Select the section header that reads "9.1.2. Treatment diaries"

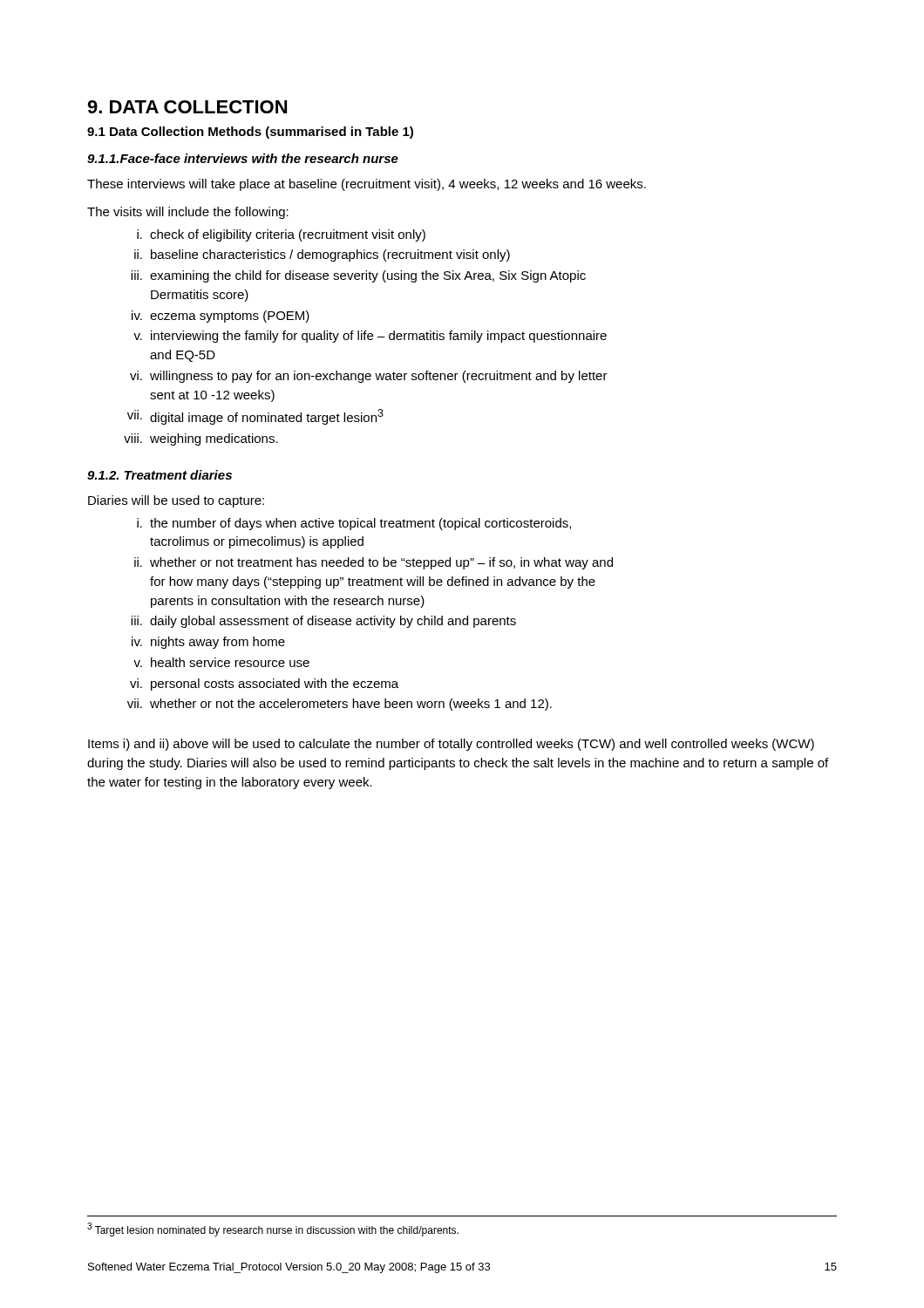coord(160,475)
